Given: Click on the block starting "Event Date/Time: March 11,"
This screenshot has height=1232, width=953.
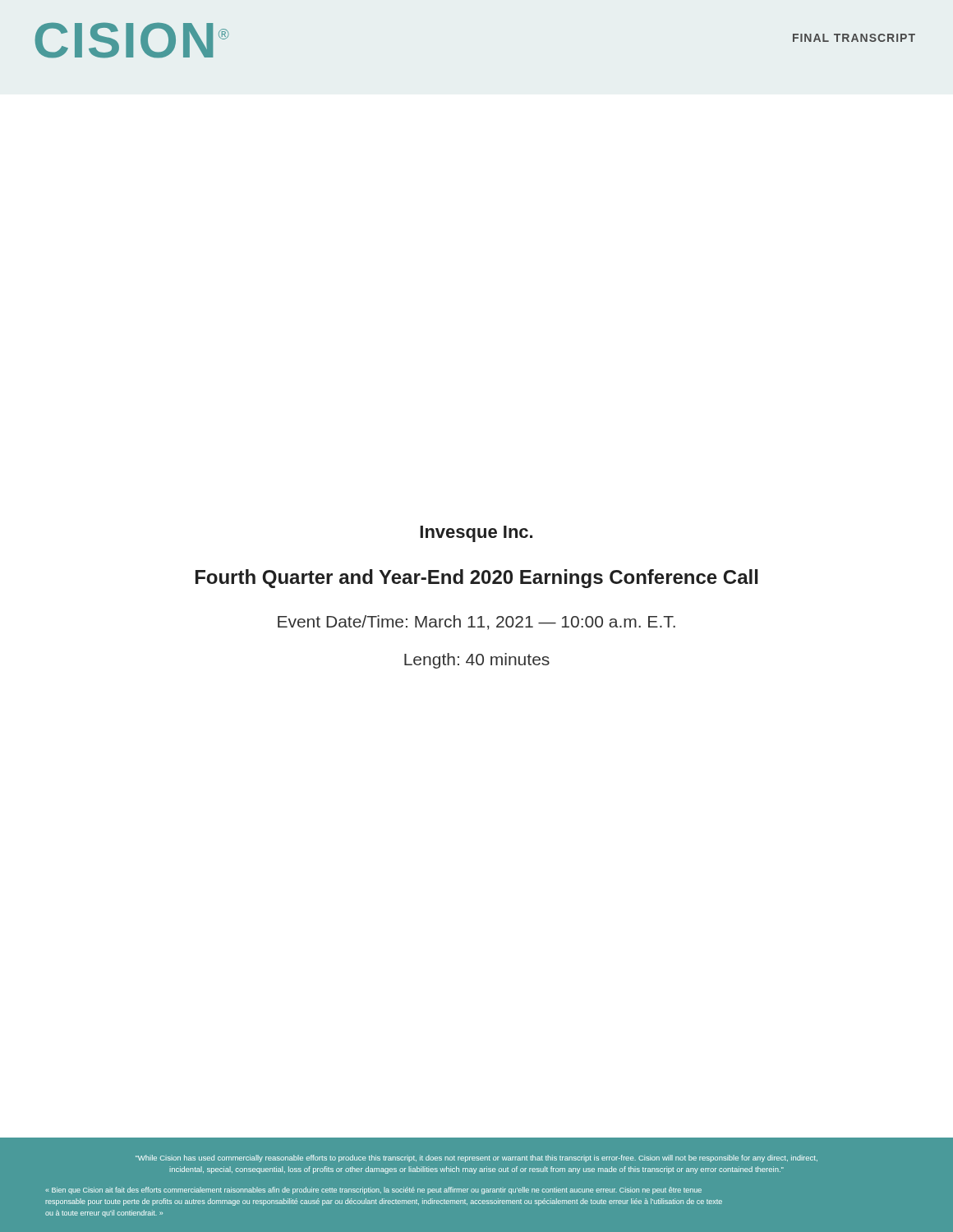Looking at the screenshot, I should tap(476, 621).
